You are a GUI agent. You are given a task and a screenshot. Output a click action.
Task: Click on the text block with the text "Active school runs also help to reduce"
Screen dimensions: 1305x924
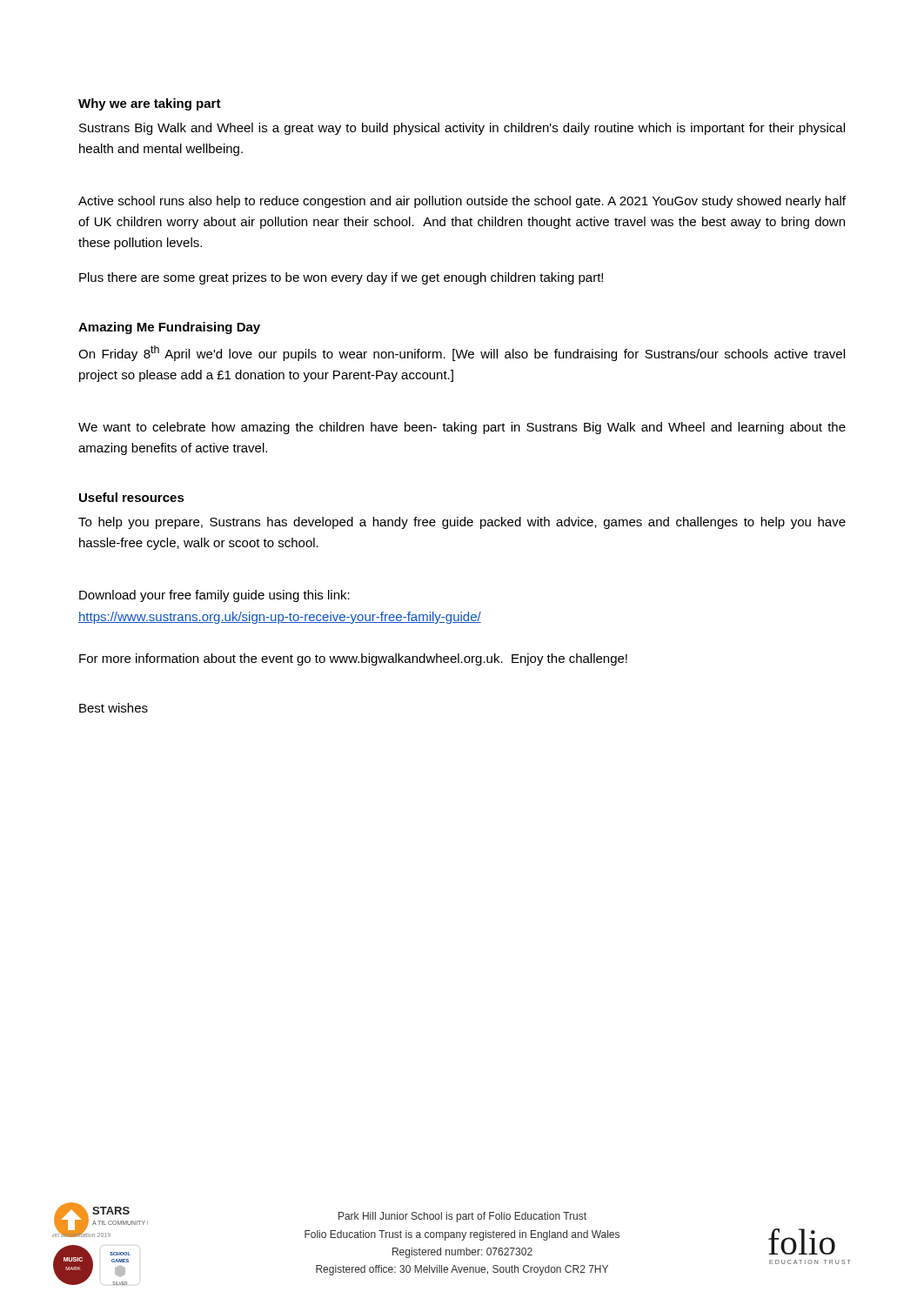[462, 221]
